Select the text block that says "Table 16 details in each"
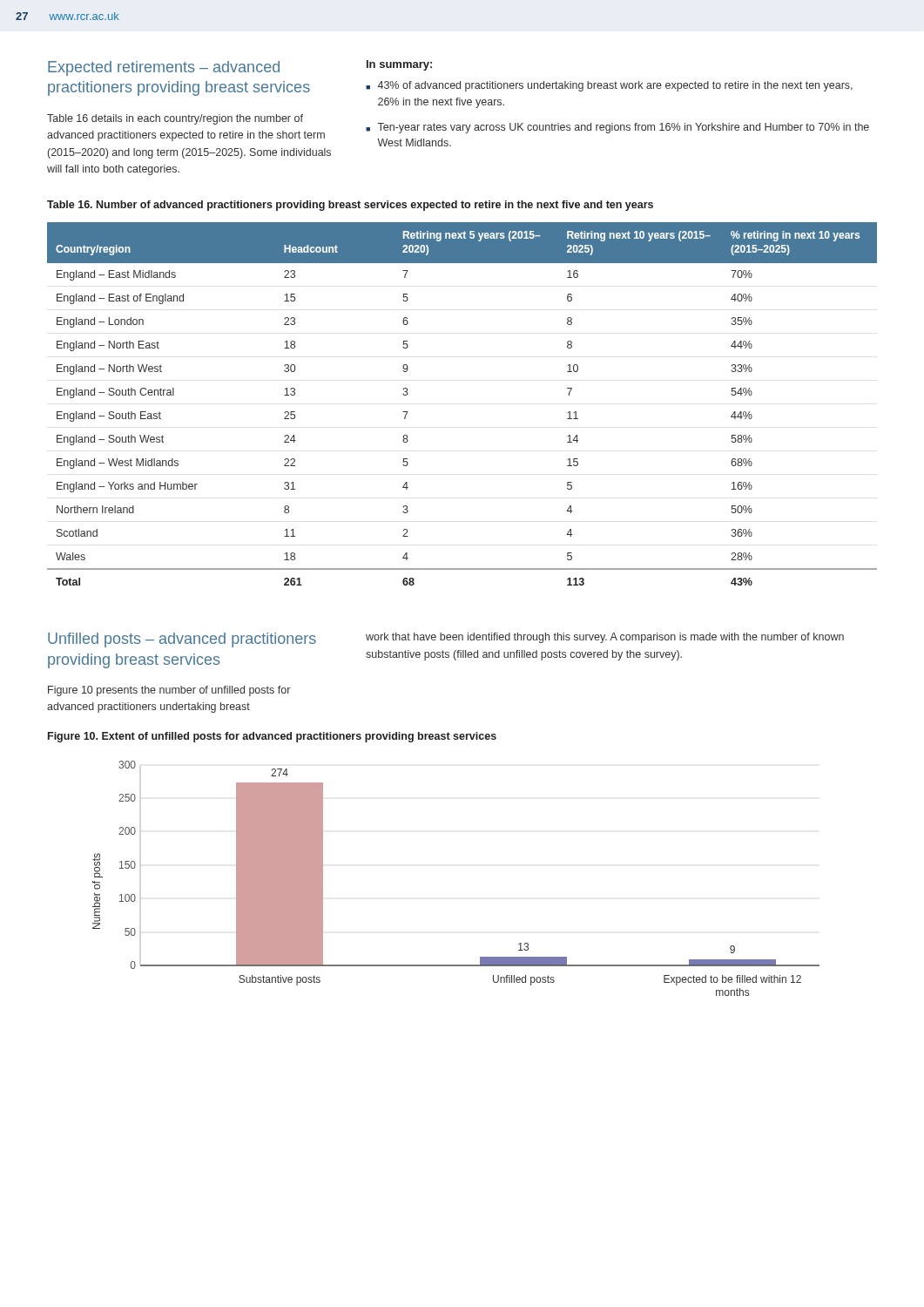 (x=189, y=144)
